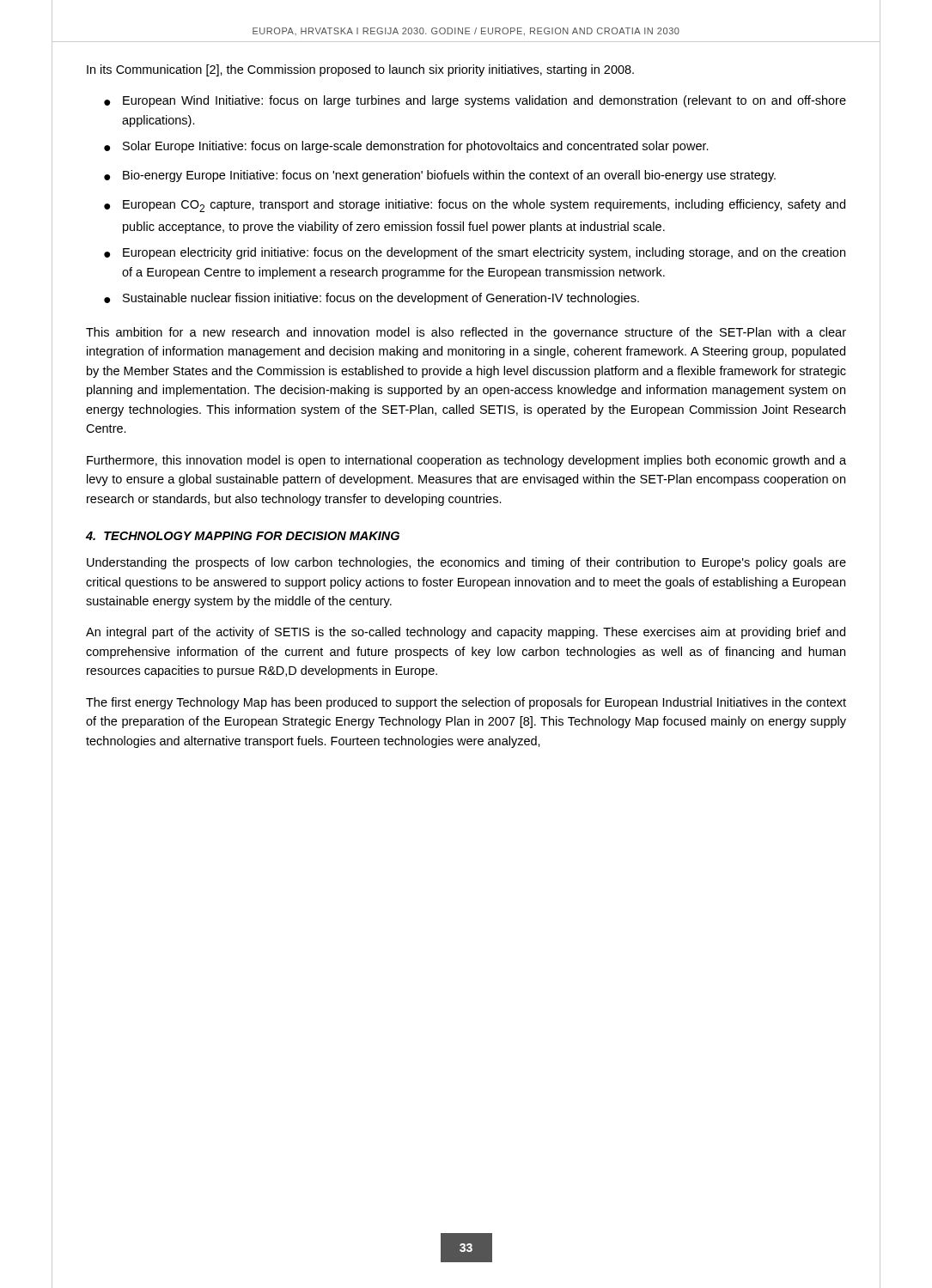Point to the text block starting "In its Communication [2], the"
This screenshot has height=1288, width=932.
click(x=360, y=70)
